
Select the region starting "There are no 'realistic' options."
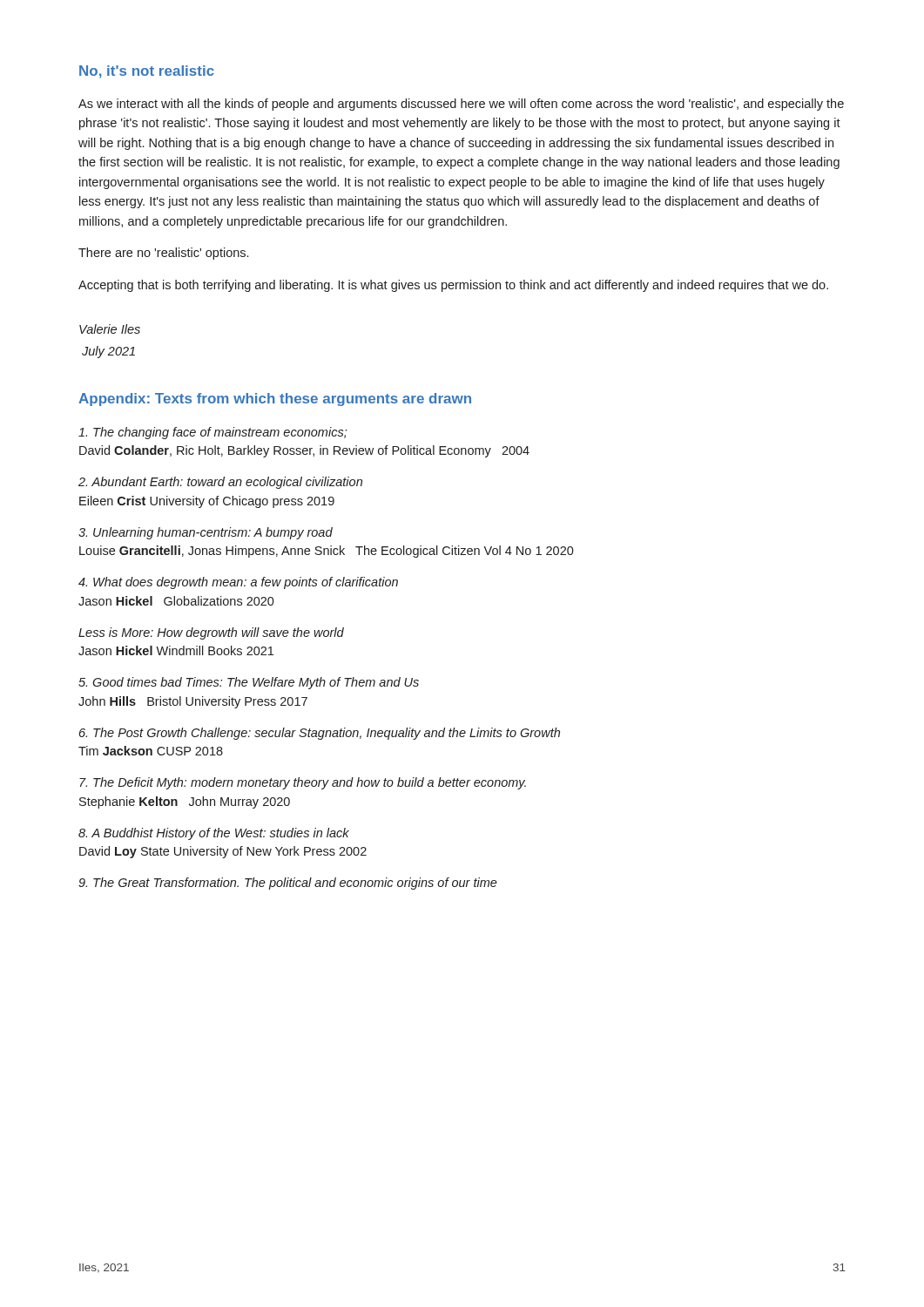(x=164, y=253)
